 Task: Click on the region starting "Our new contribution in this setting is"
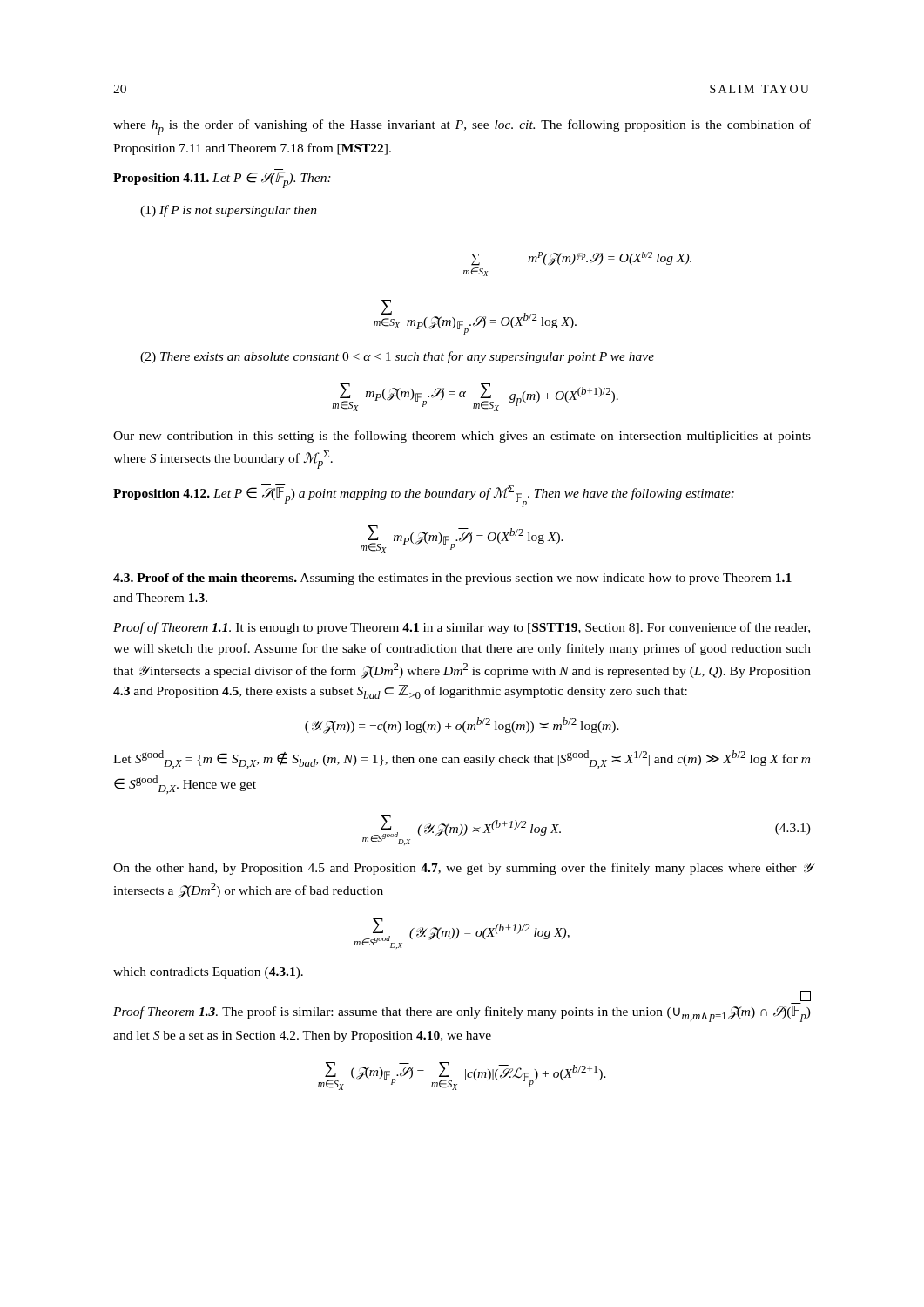462,448
